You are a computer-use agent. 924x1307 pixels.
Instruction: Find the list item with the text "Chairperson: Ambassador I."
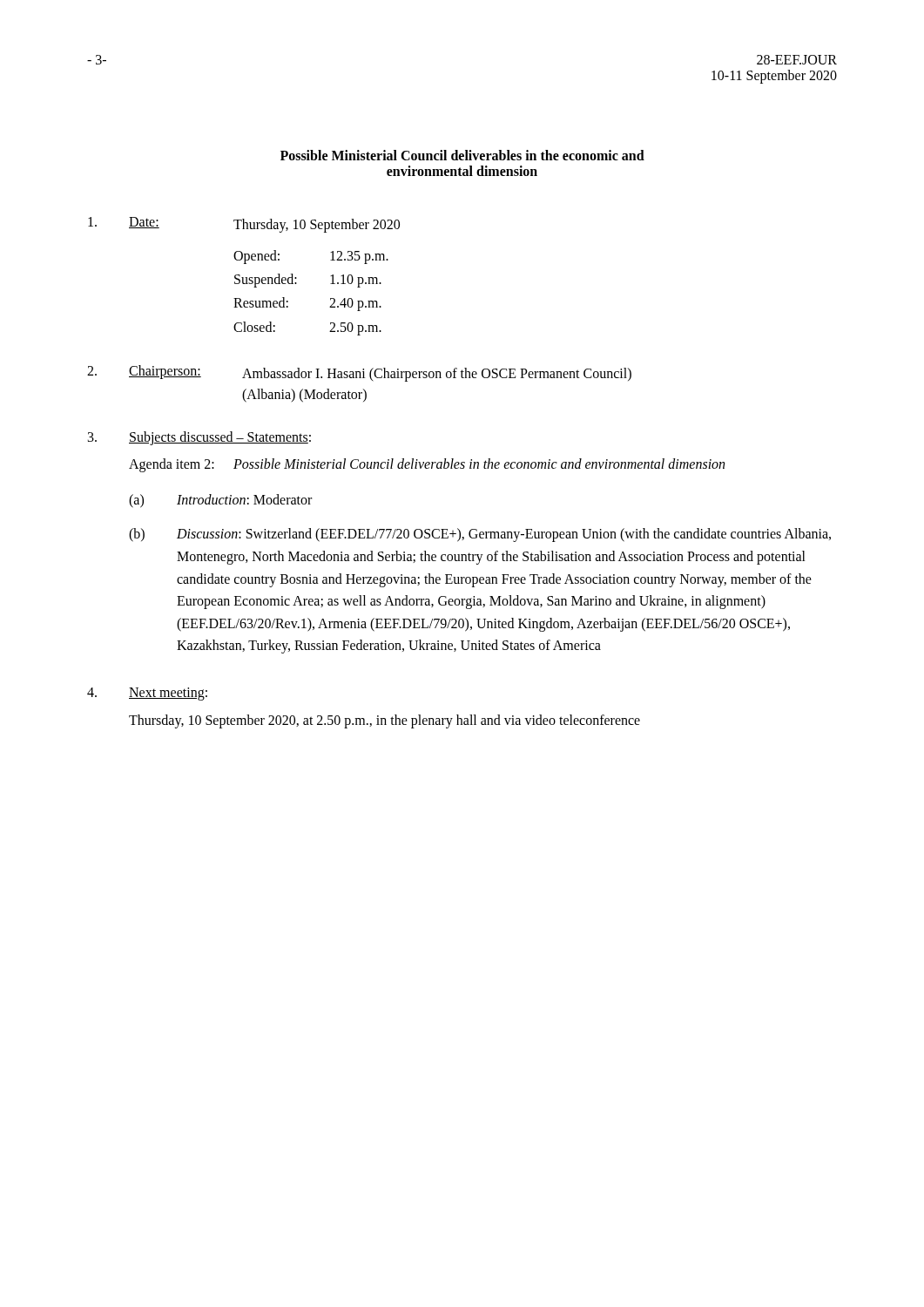tap(483, 384)
